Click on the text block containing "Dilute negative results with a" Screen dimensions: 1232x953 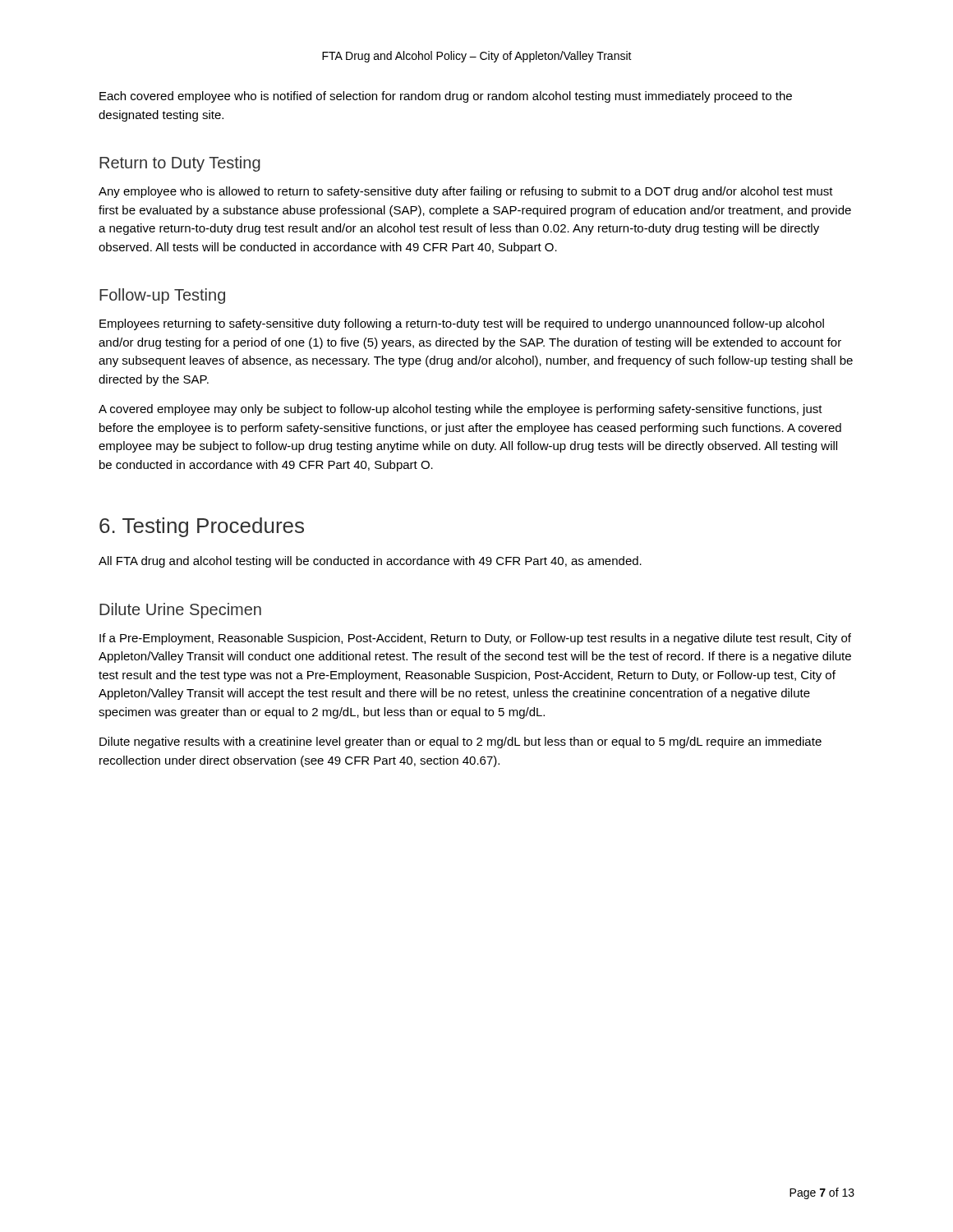click(460, 750)
